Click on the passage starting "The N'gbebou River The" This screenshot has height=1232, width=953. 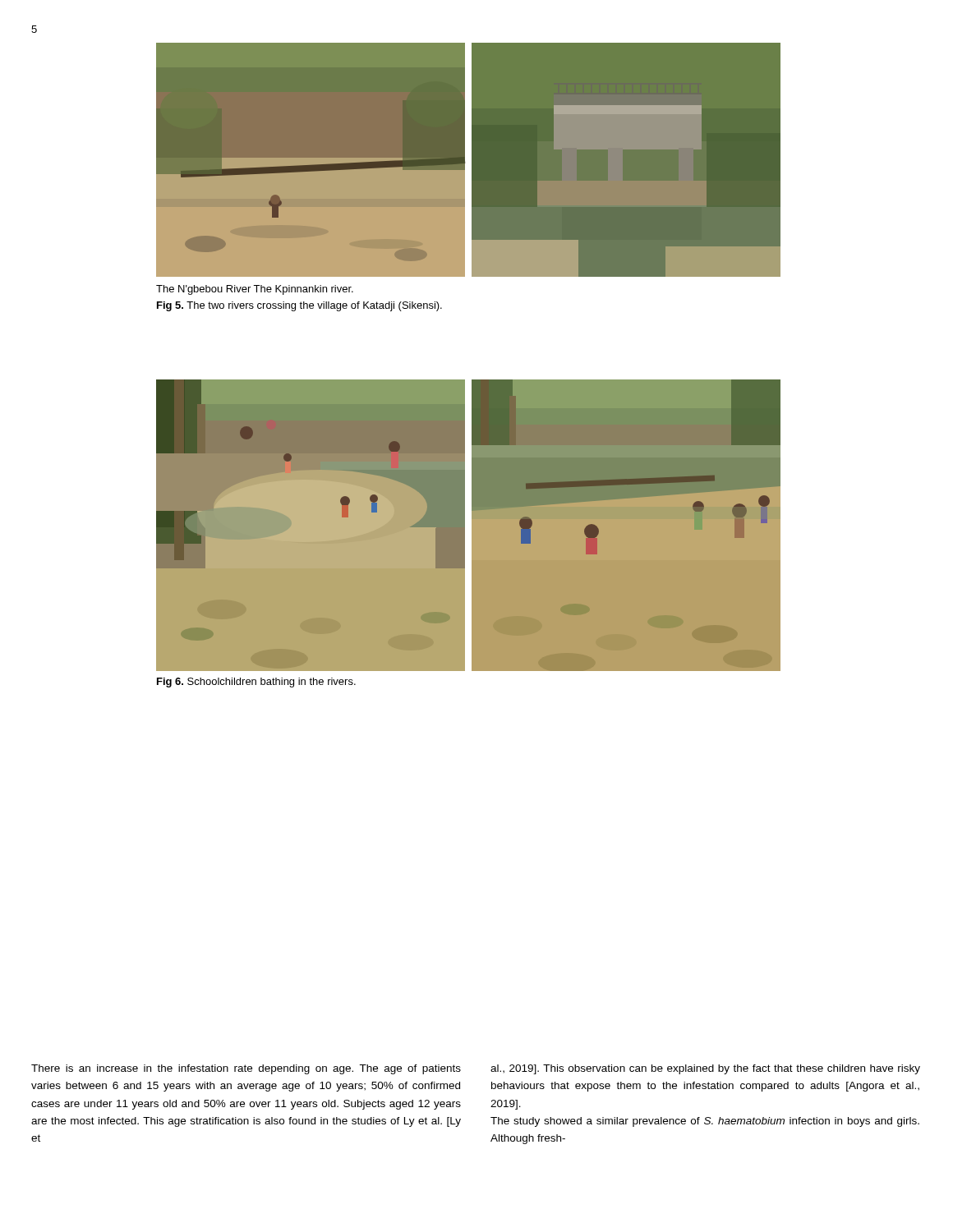tap(299, 297)
